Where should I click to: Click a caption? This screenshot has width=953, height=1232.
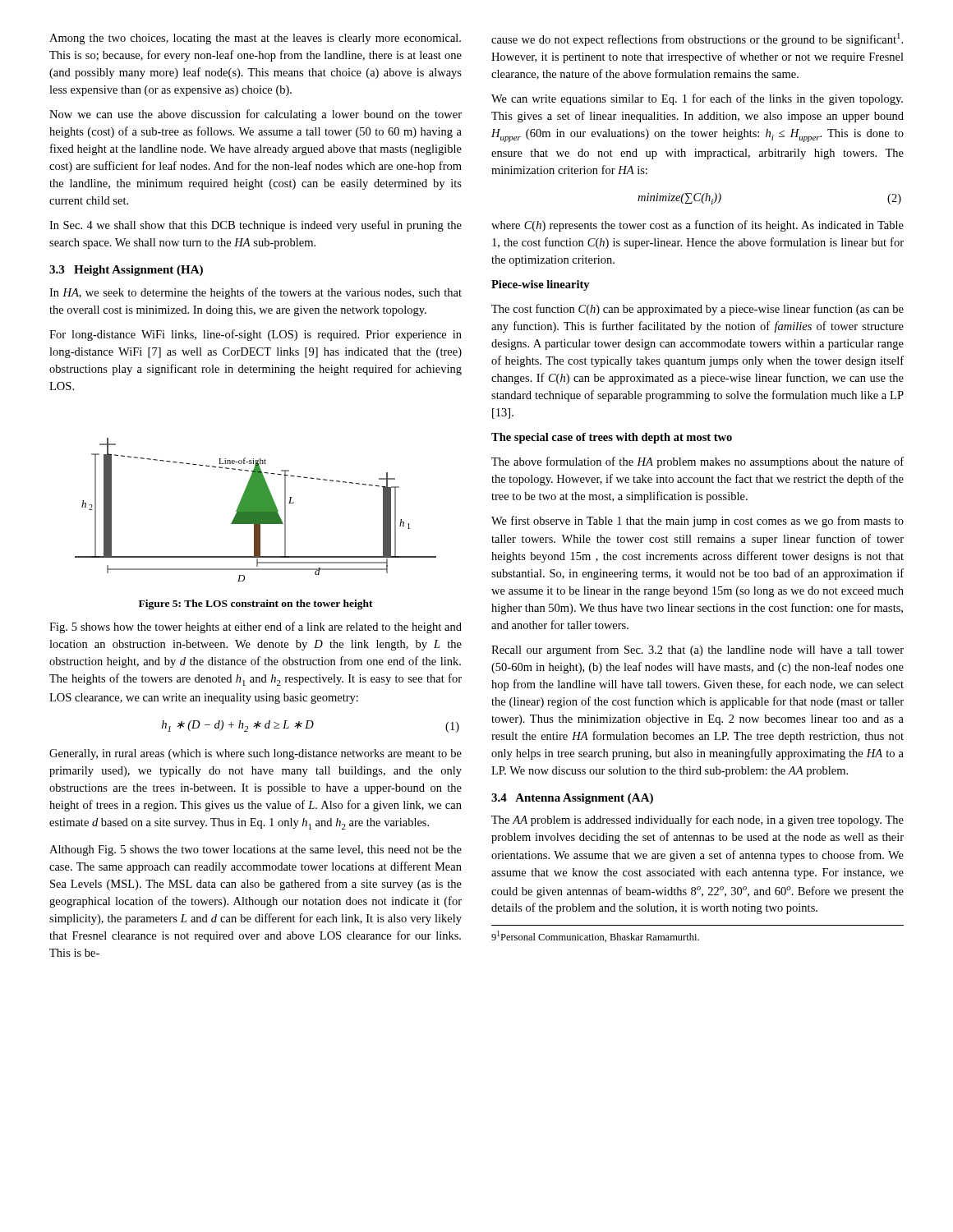tap(255, 603)
